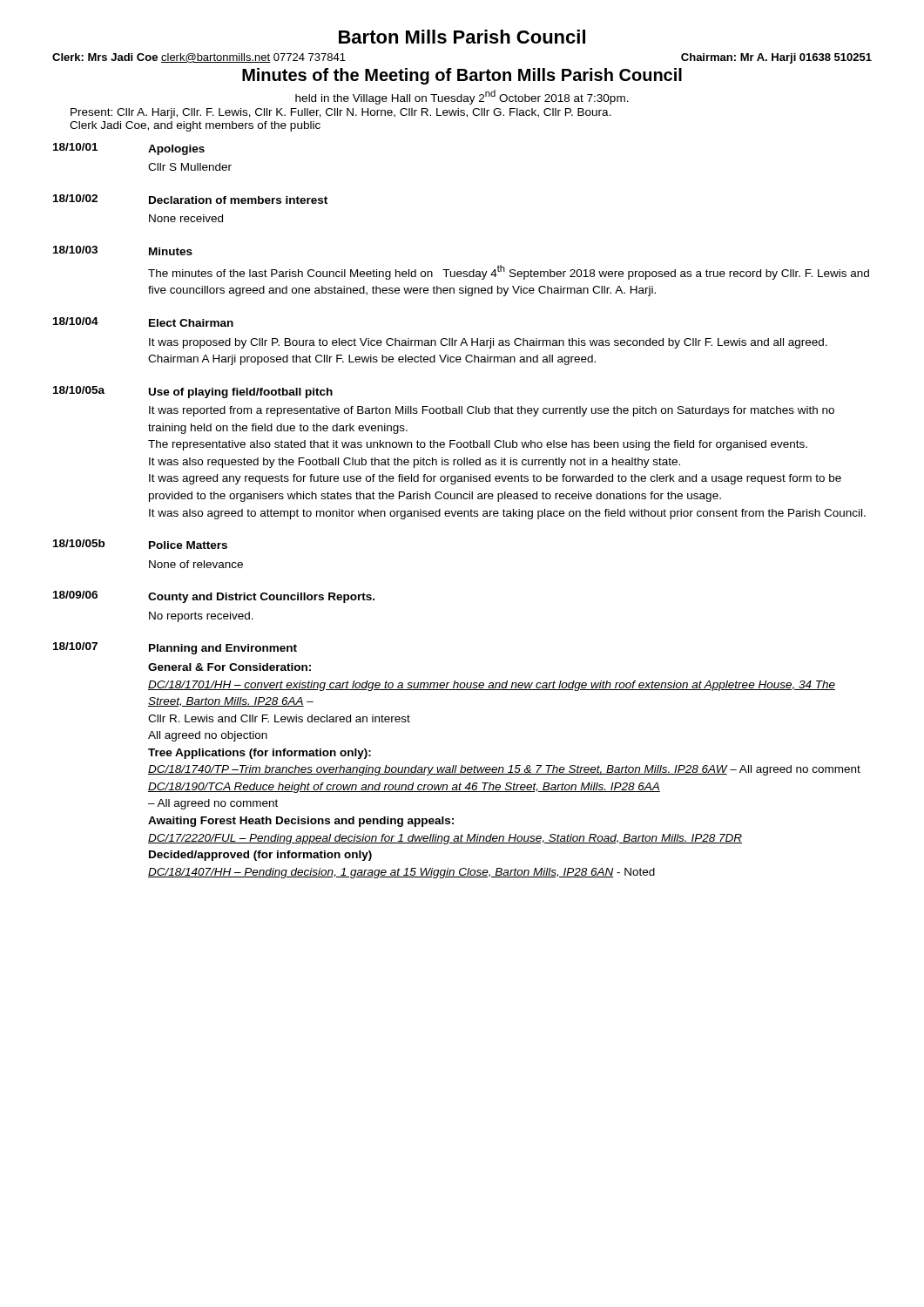Viewport: 924px width, 1307px height.
Task: Click on the text block with the text "County and District Councillors"
Action: [261, 598]
